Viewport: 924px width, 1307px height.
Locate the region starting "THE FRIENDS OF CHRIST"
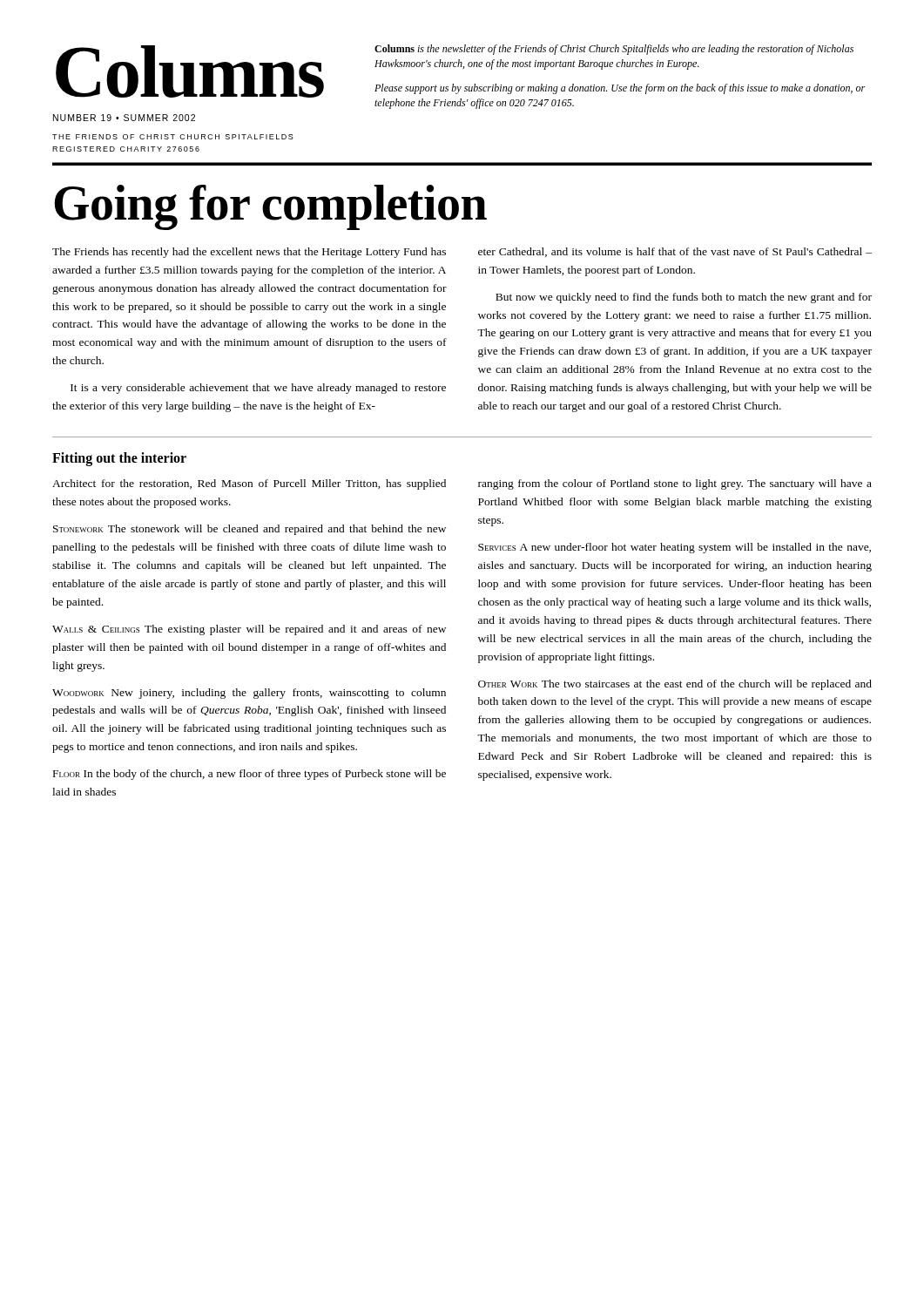click(x=200, y=143)
